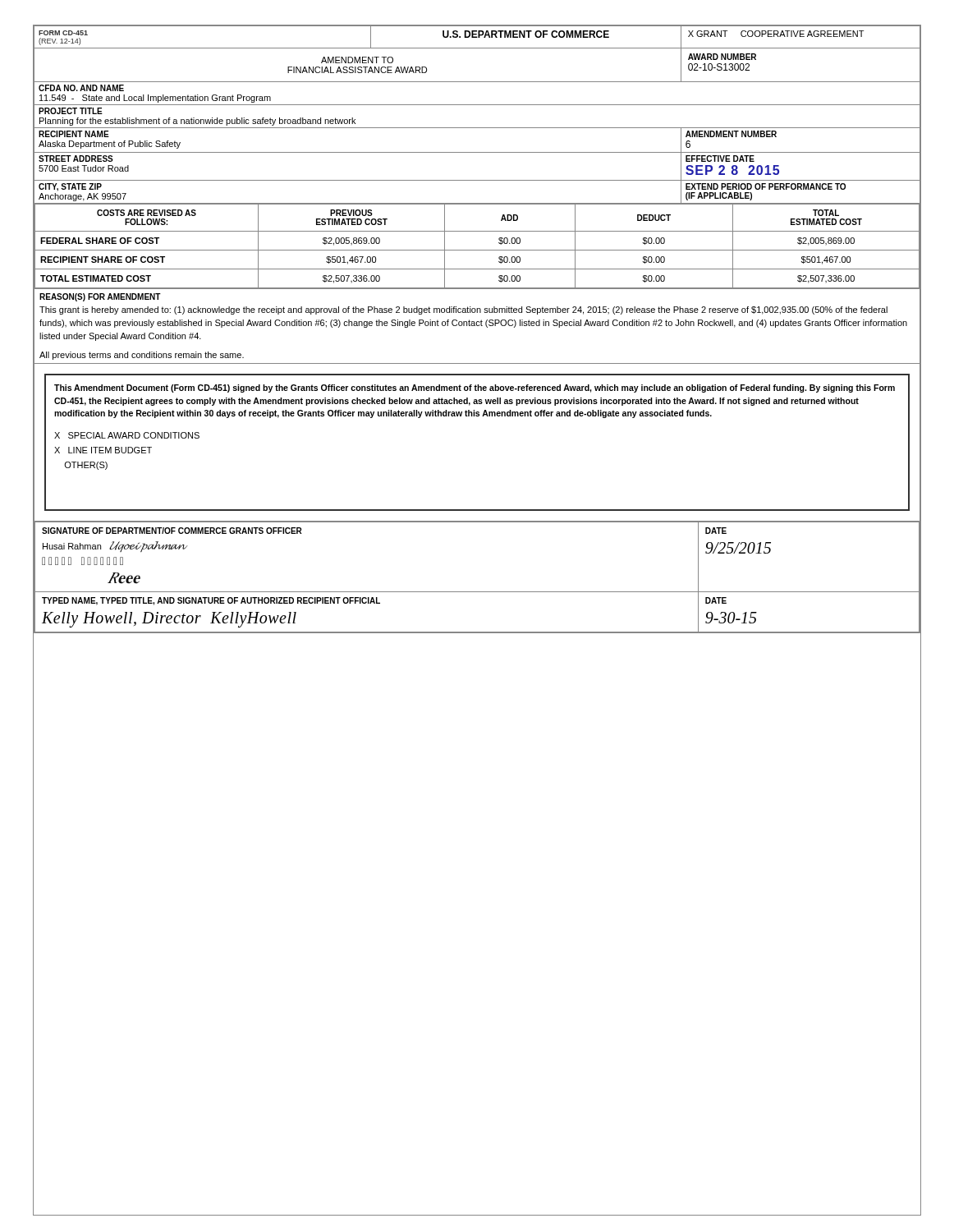Click the section header that begins "CFDA NO. AND"

coord(81,88)
